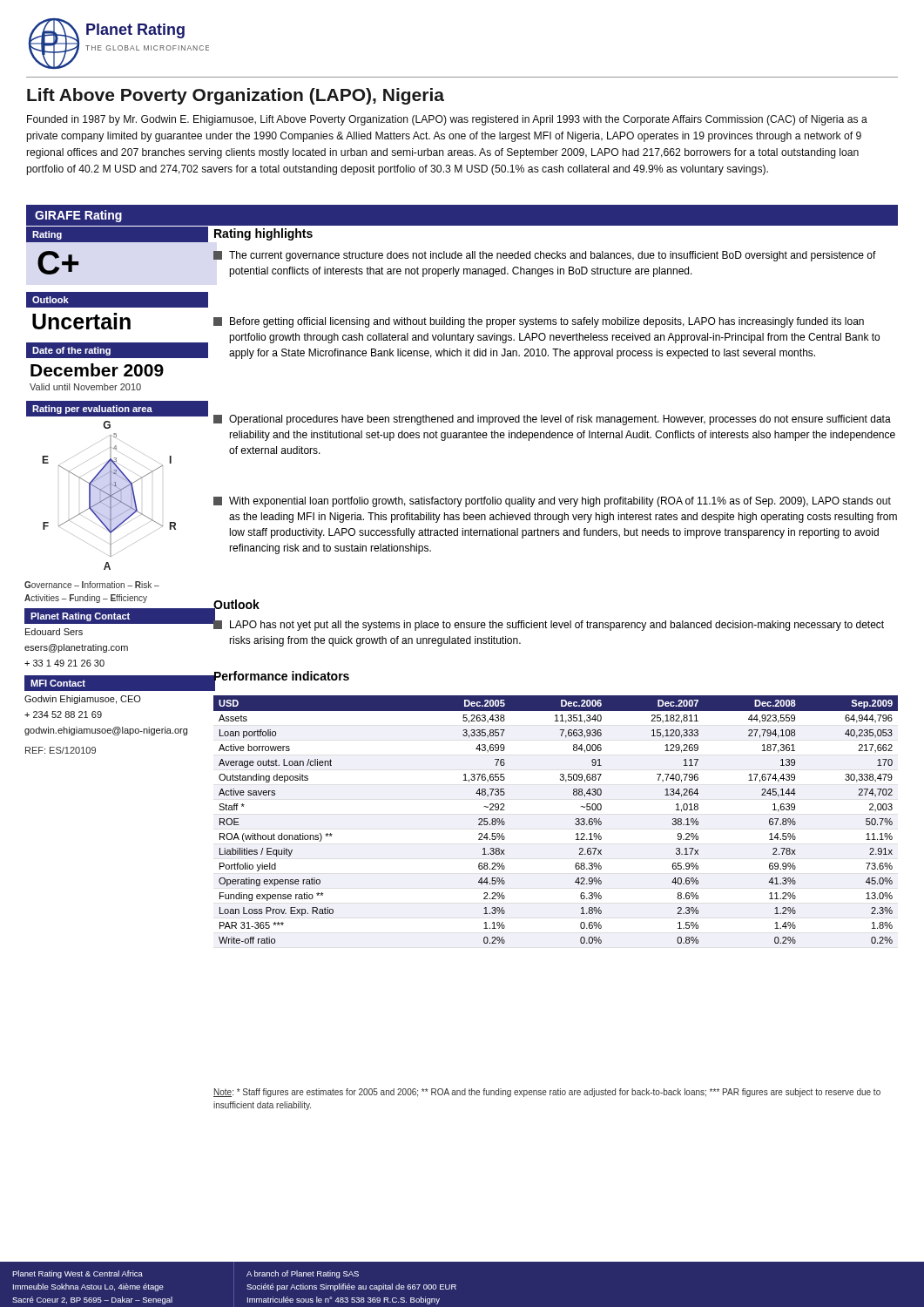Point to the element starting "Founded in 1987 by Mr. Godwin E. Ehigiamusoe,"
This screenshot has width=924, height=1307.
click(447, 144)
